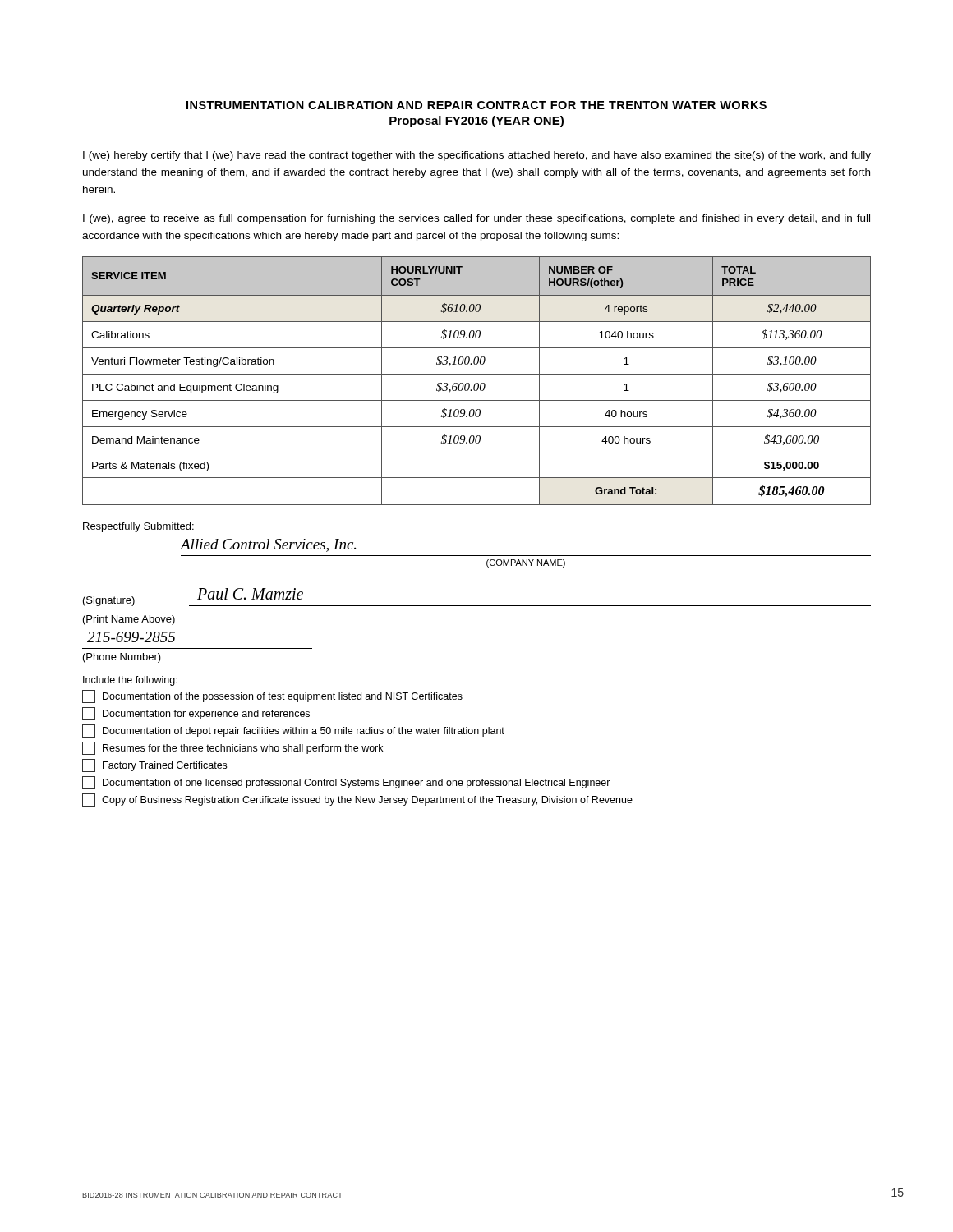Locate the table with the text "400 hours"

(476, 380)
